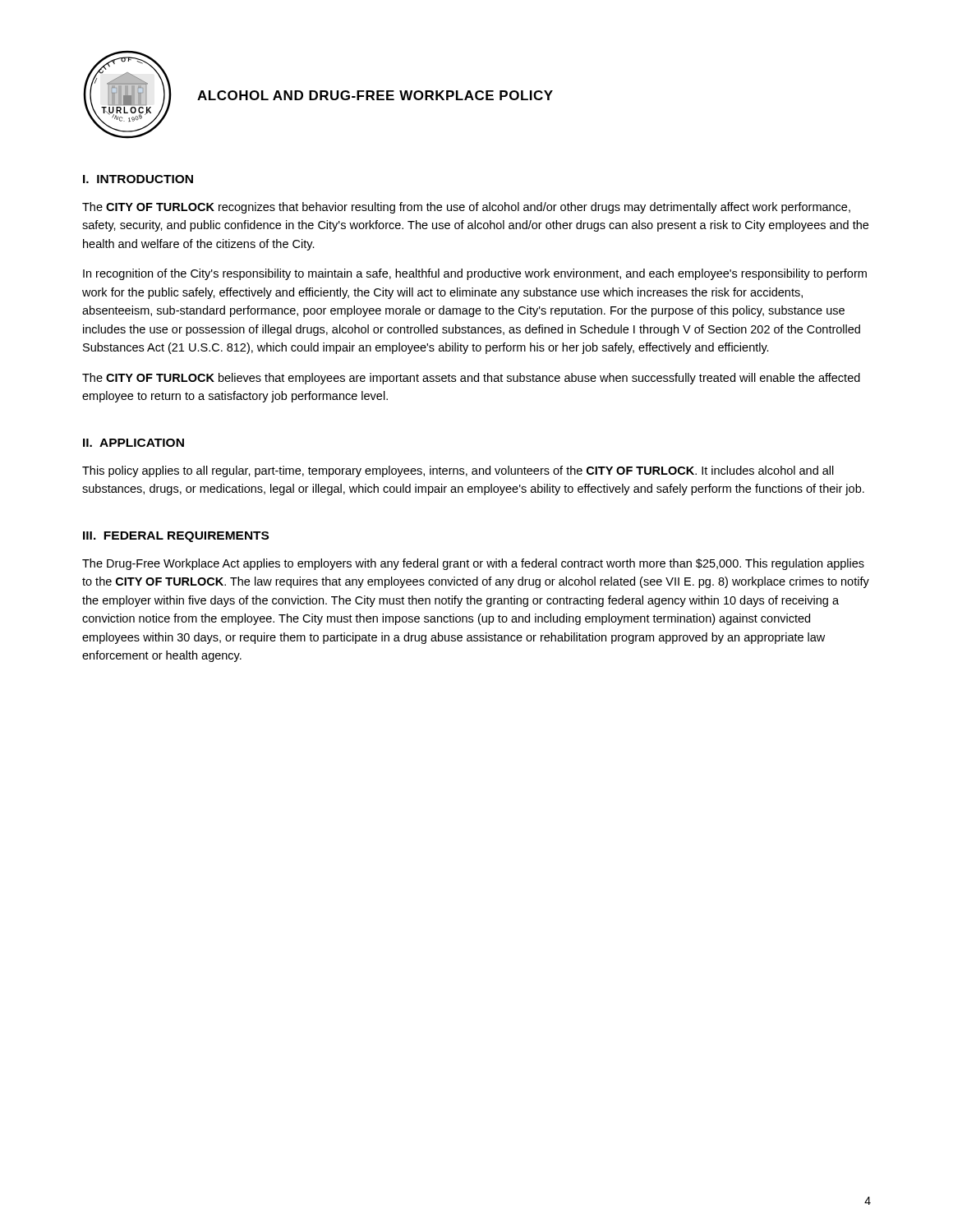The height and width of the screenshot is (1232, 953).
Task: Find the passage starting "The CITY OF TURLOCK recognizes that behavior resulting"
Action: tap(476, 225)
